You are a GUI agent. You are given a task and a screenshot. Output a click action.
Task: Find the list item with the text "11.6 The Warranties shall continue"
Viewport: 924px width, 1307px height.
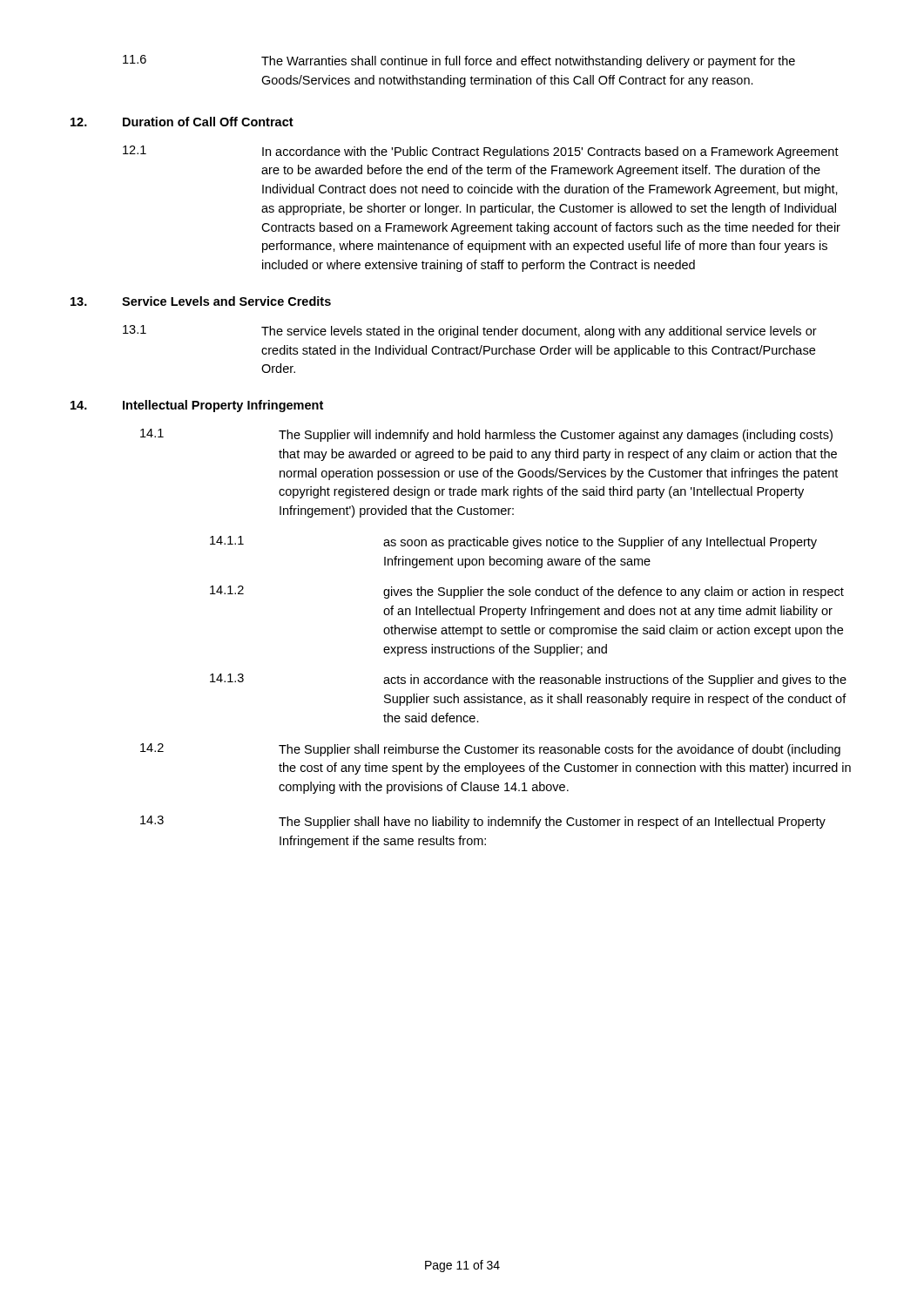pos(462,71)
